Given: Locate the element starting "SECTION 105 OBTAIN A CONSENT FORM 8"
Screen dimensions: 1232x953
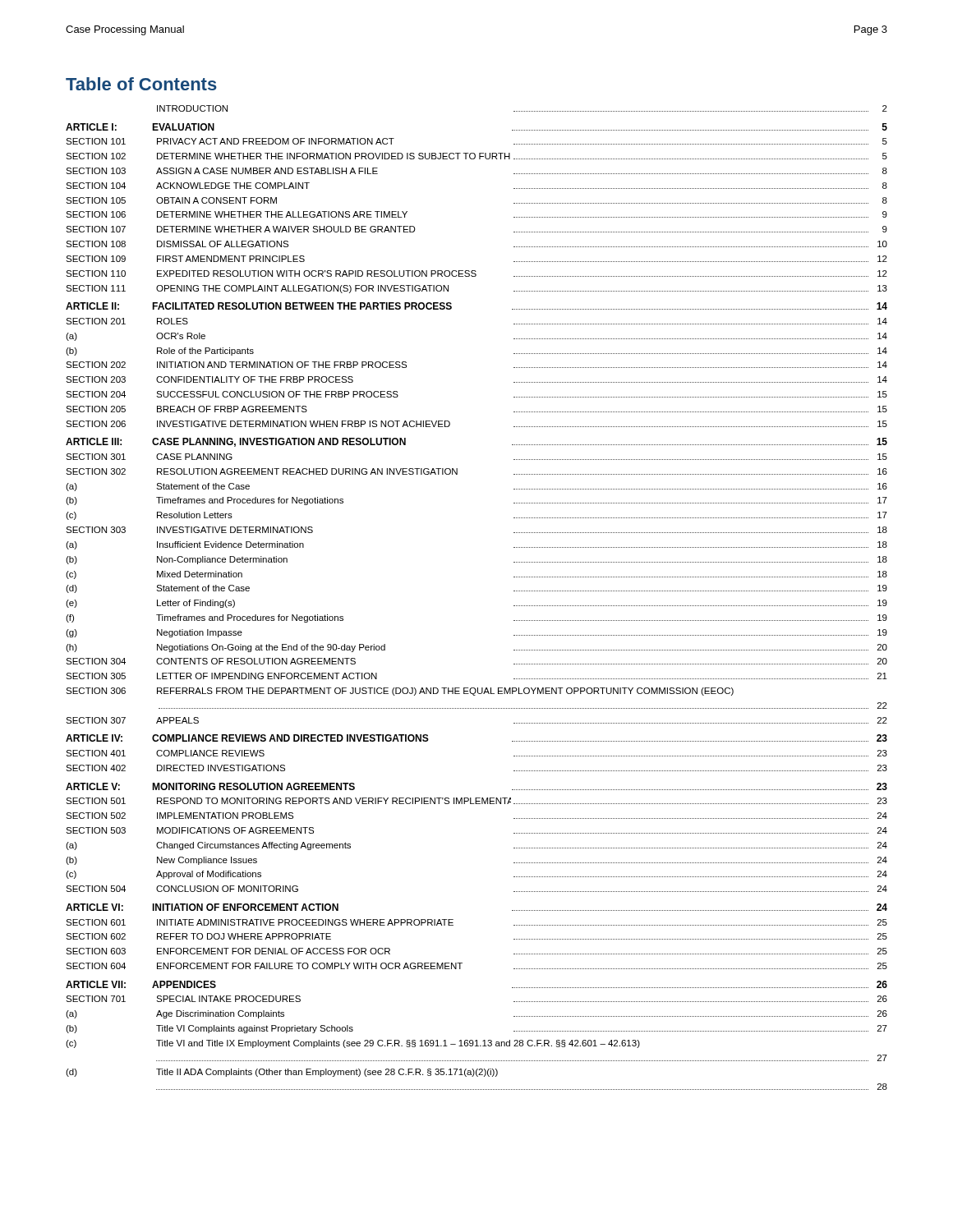Looking at the screenshot, I should 95,200.
